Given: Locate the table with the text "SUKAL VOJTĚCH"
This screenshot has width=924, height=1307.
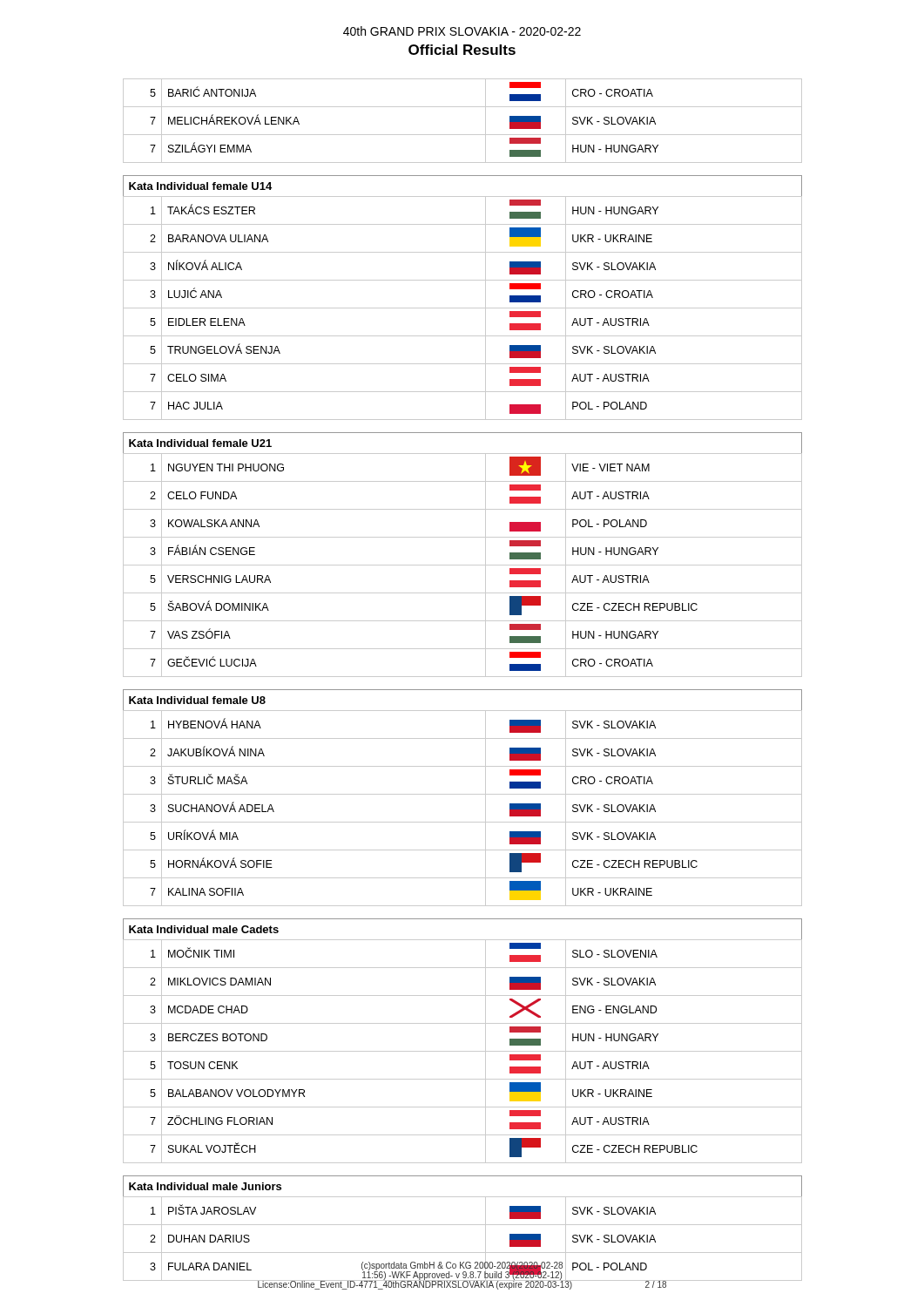Looking at the screenshot, I should click(462, 1051).
